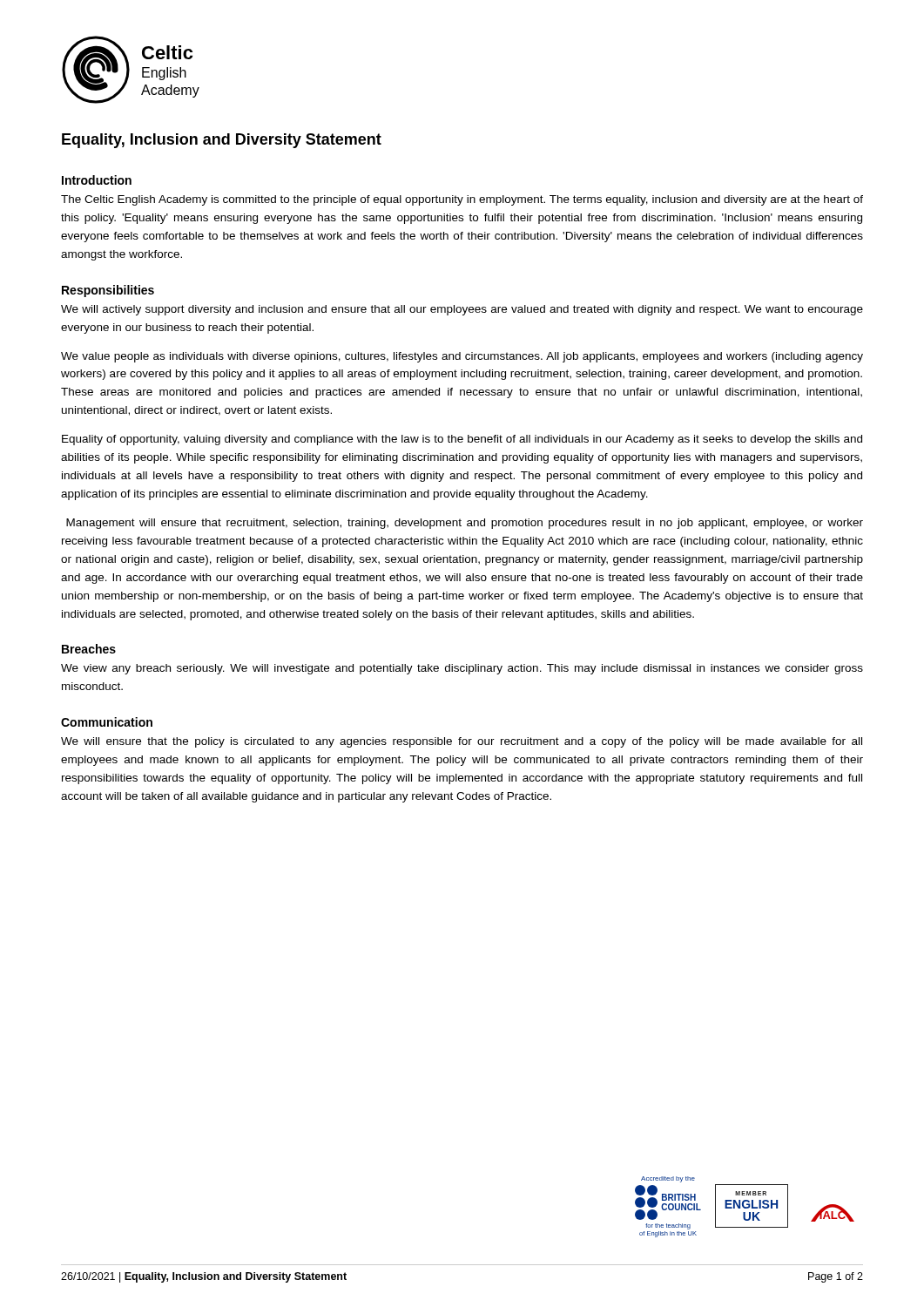
Task: Find the region starting "We view any breach seriously. We will"
Action: [462, 677]
